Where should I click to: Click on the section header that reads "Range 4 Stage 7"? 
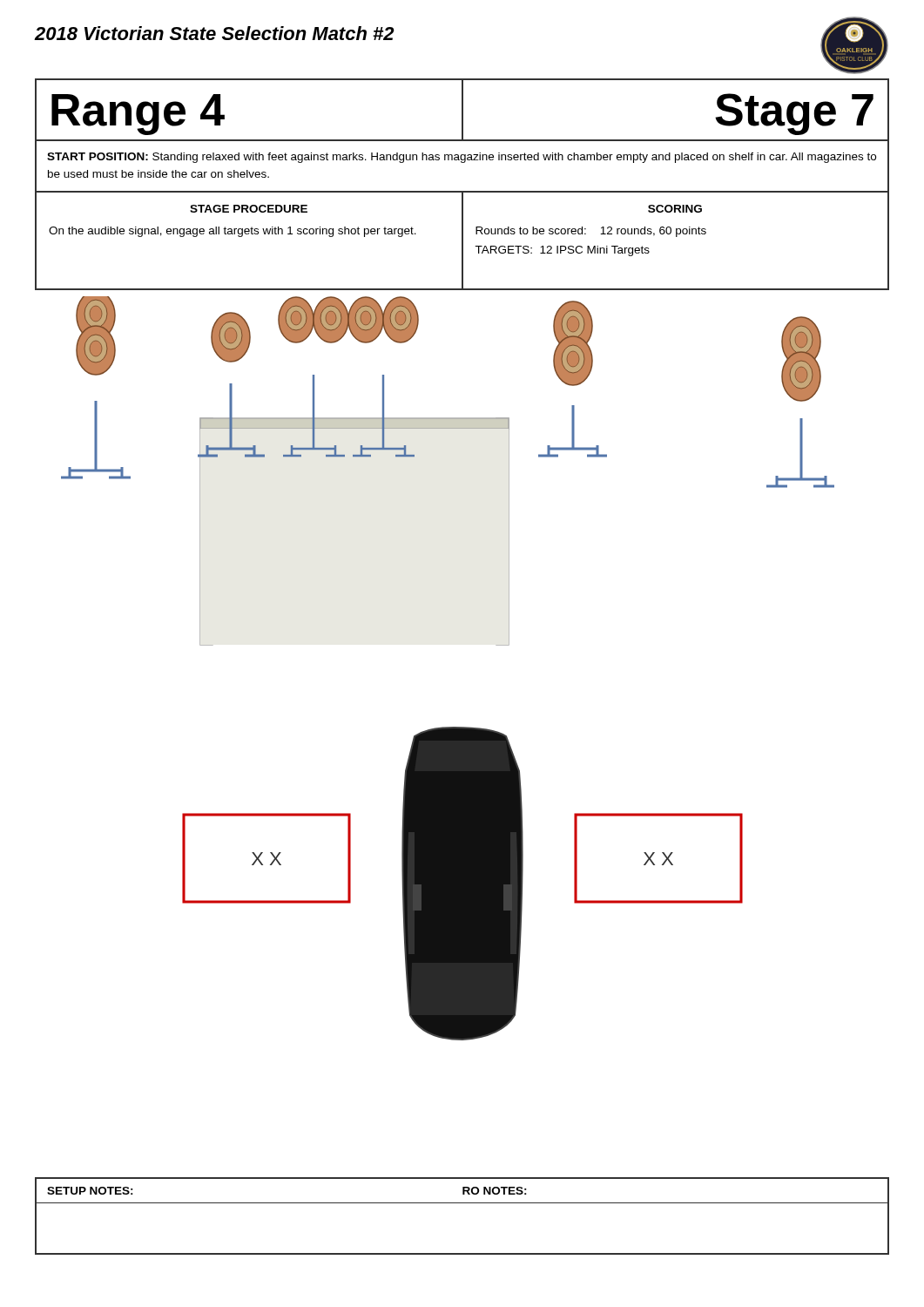coord(462,110)
